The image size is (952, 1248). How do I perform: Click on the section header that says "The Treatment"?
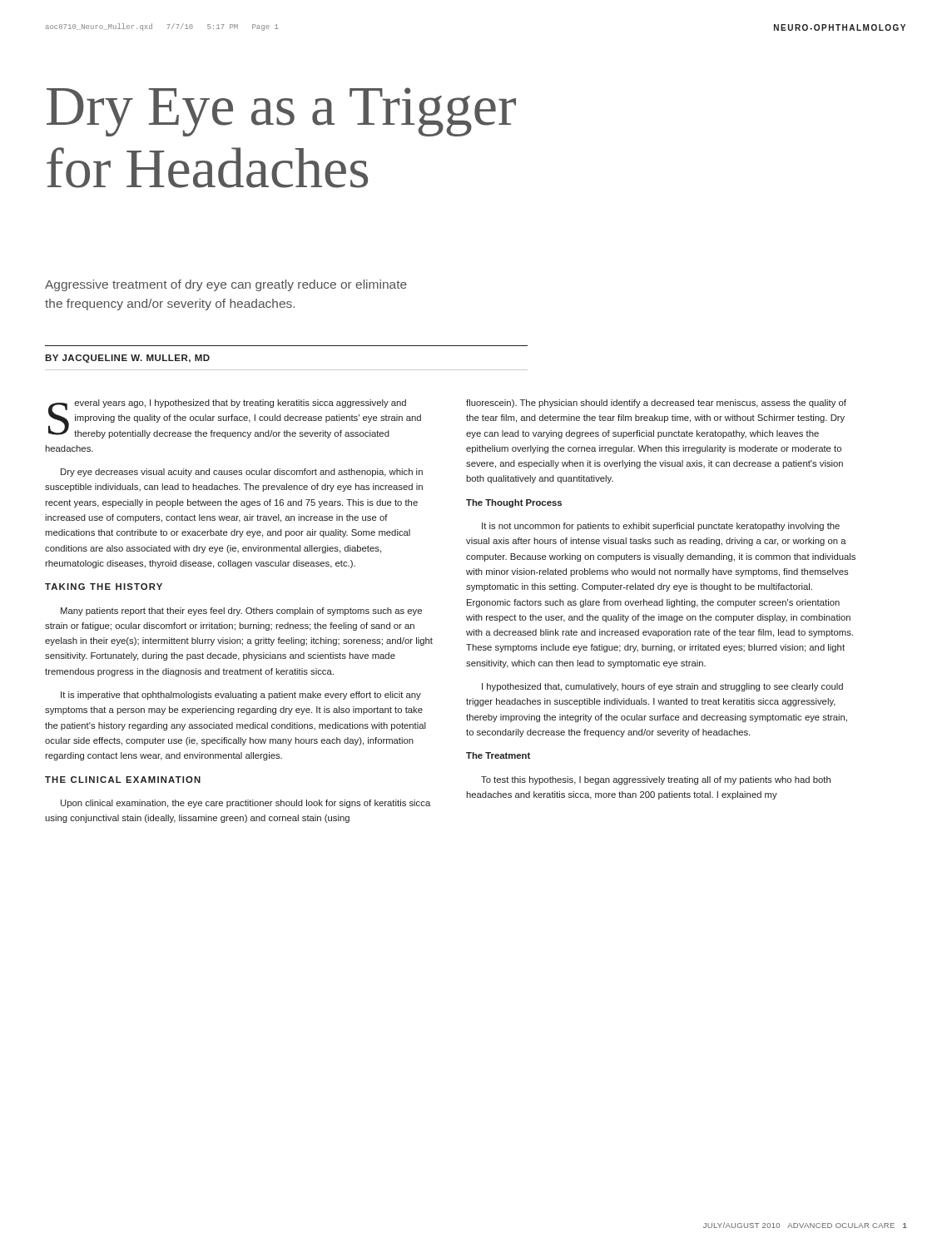[x=498, y=756]
